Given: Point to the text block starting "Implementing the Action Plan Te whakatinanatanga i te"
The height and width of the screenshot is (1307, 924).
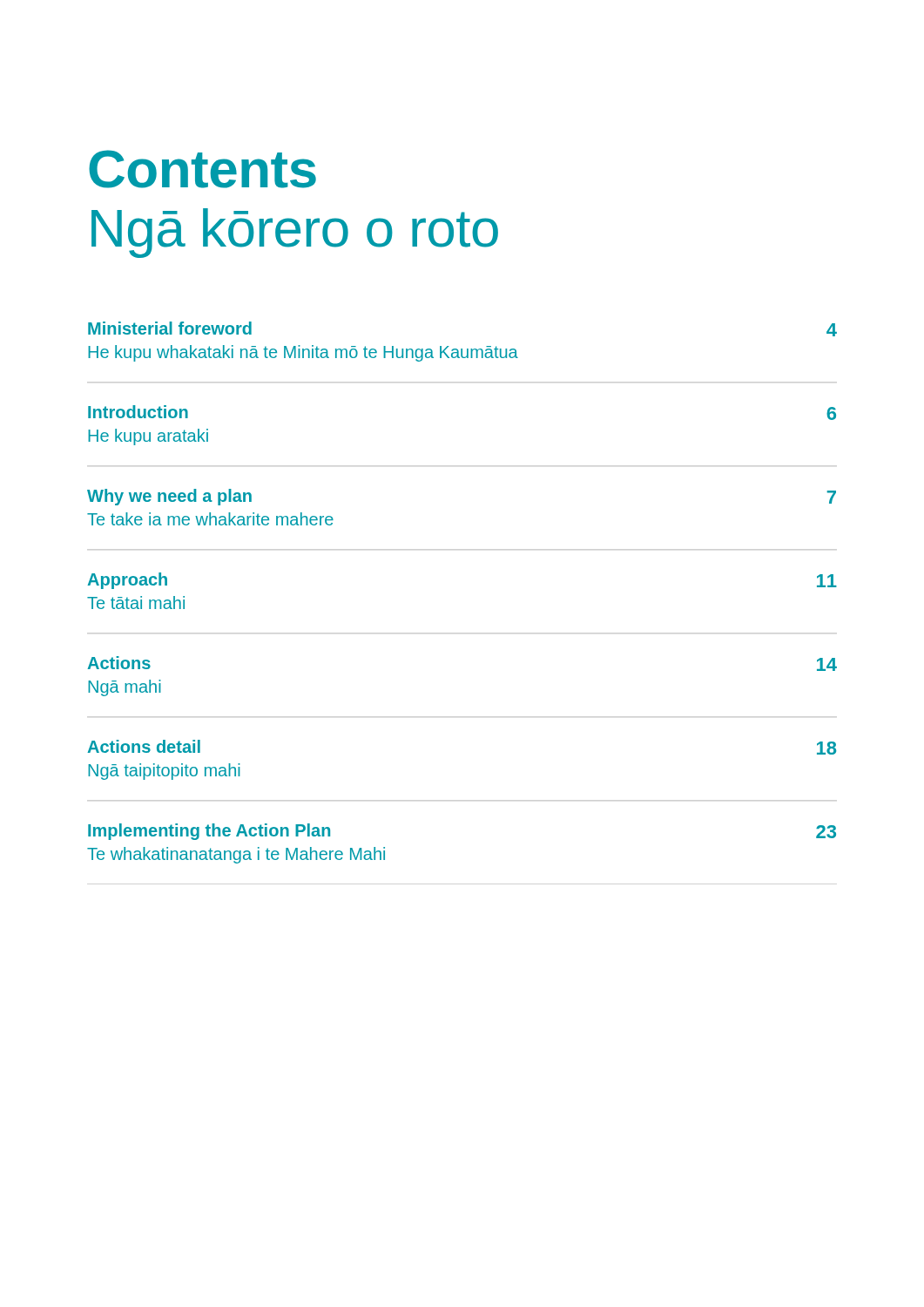Looking at the screenshot, I should pos(208,832).
